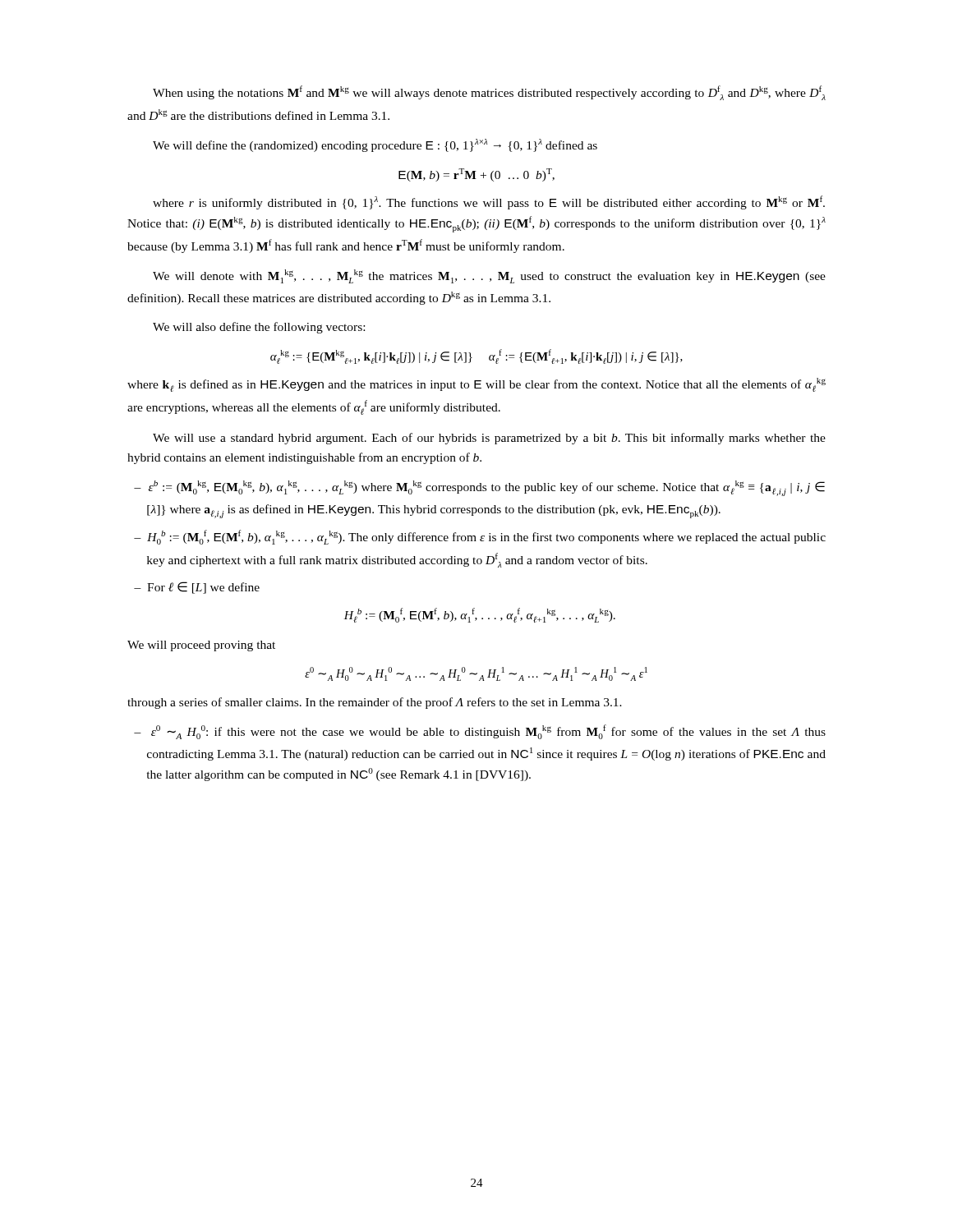Select the passage starting "ε0 ∼A H00: if this"
Viewport: 953px width, 1232px height.
coord(486,752)
